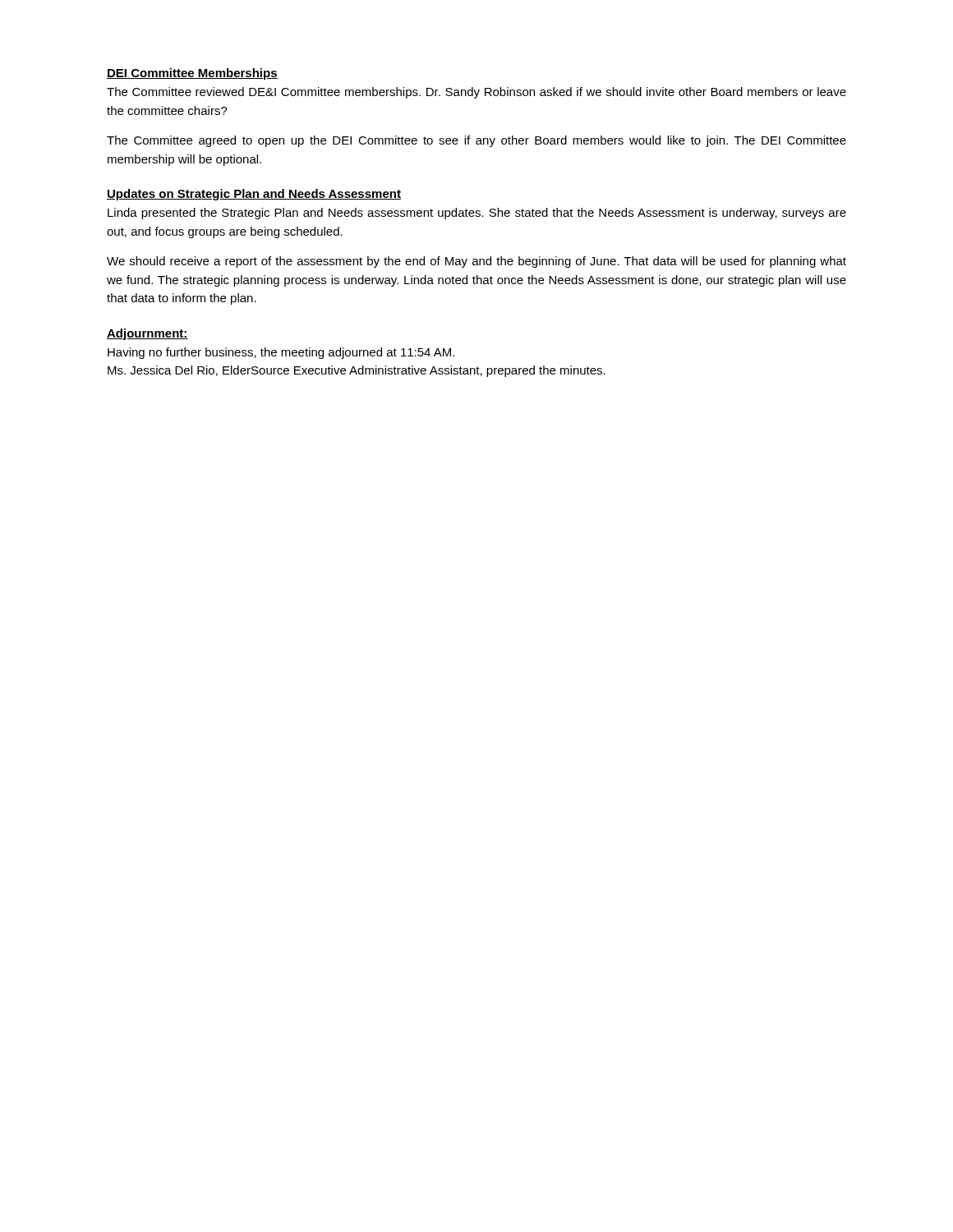Click on the passage starting "DEI Committee Memberships"

tap(192, 73)
